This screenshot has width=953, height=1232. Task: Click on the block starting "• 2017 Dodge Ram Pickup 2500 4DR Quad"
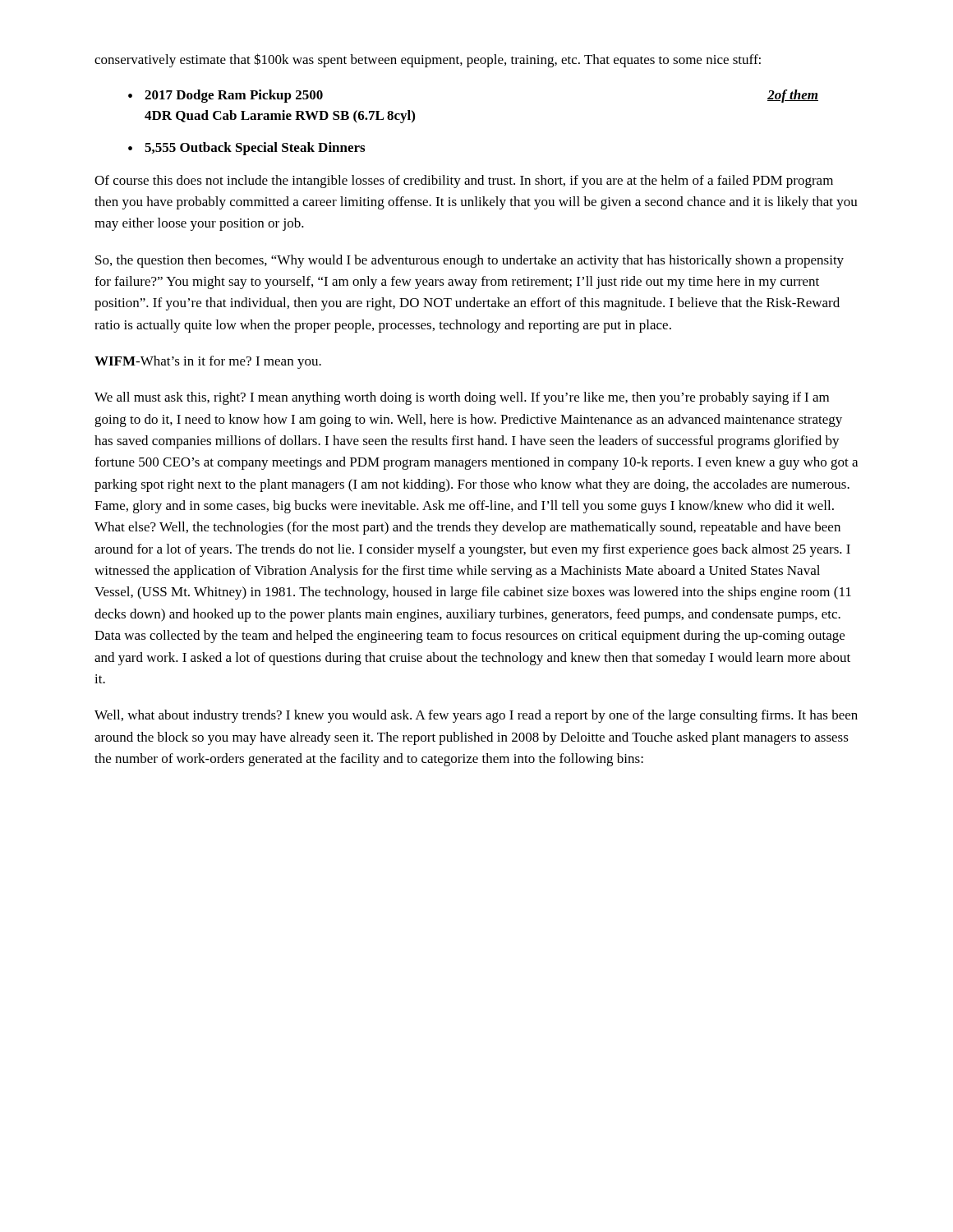tap(226, 97)
